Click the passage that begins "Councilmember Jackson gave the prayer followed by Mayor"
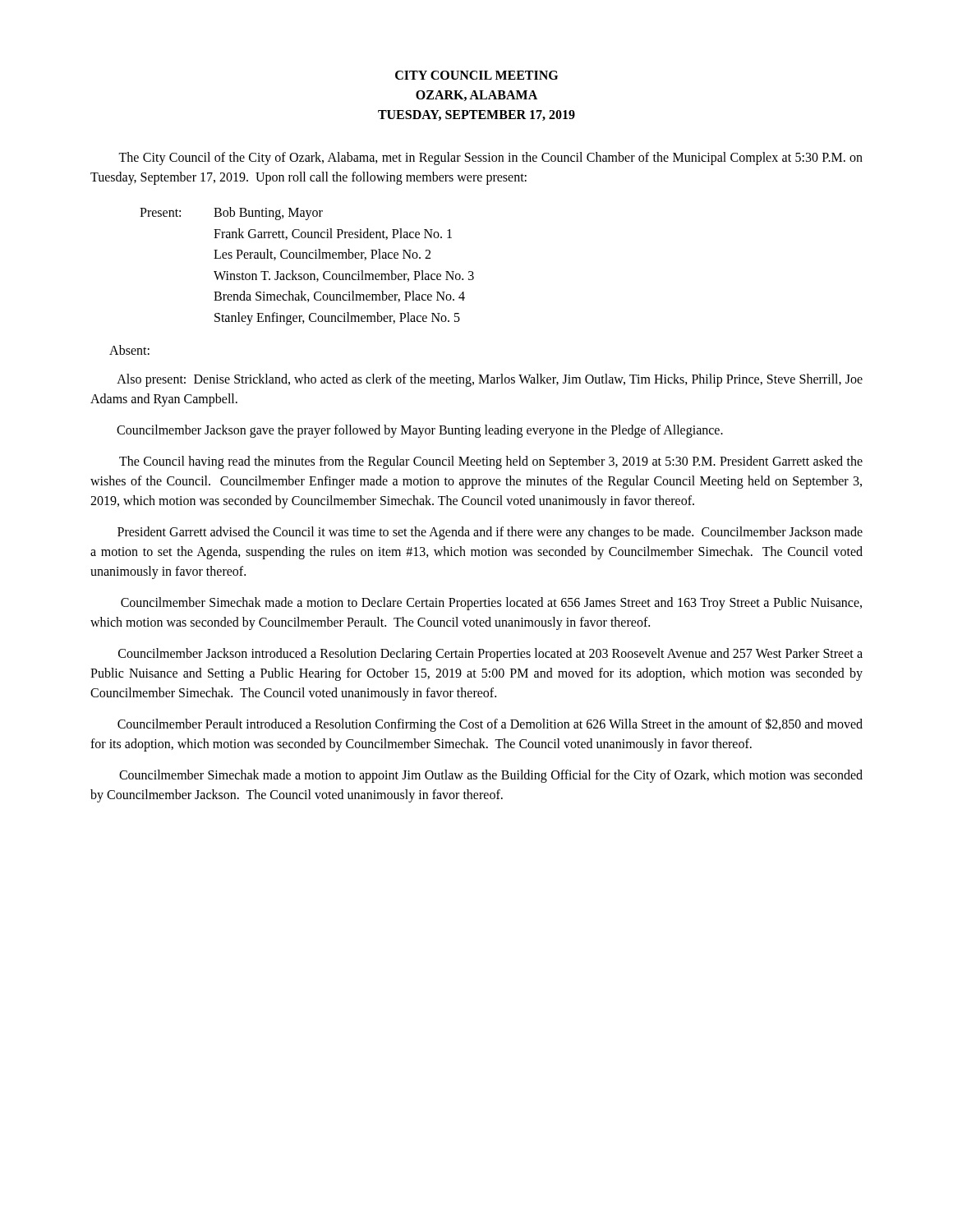This screenshot has height=1232, width=953. 407,430
